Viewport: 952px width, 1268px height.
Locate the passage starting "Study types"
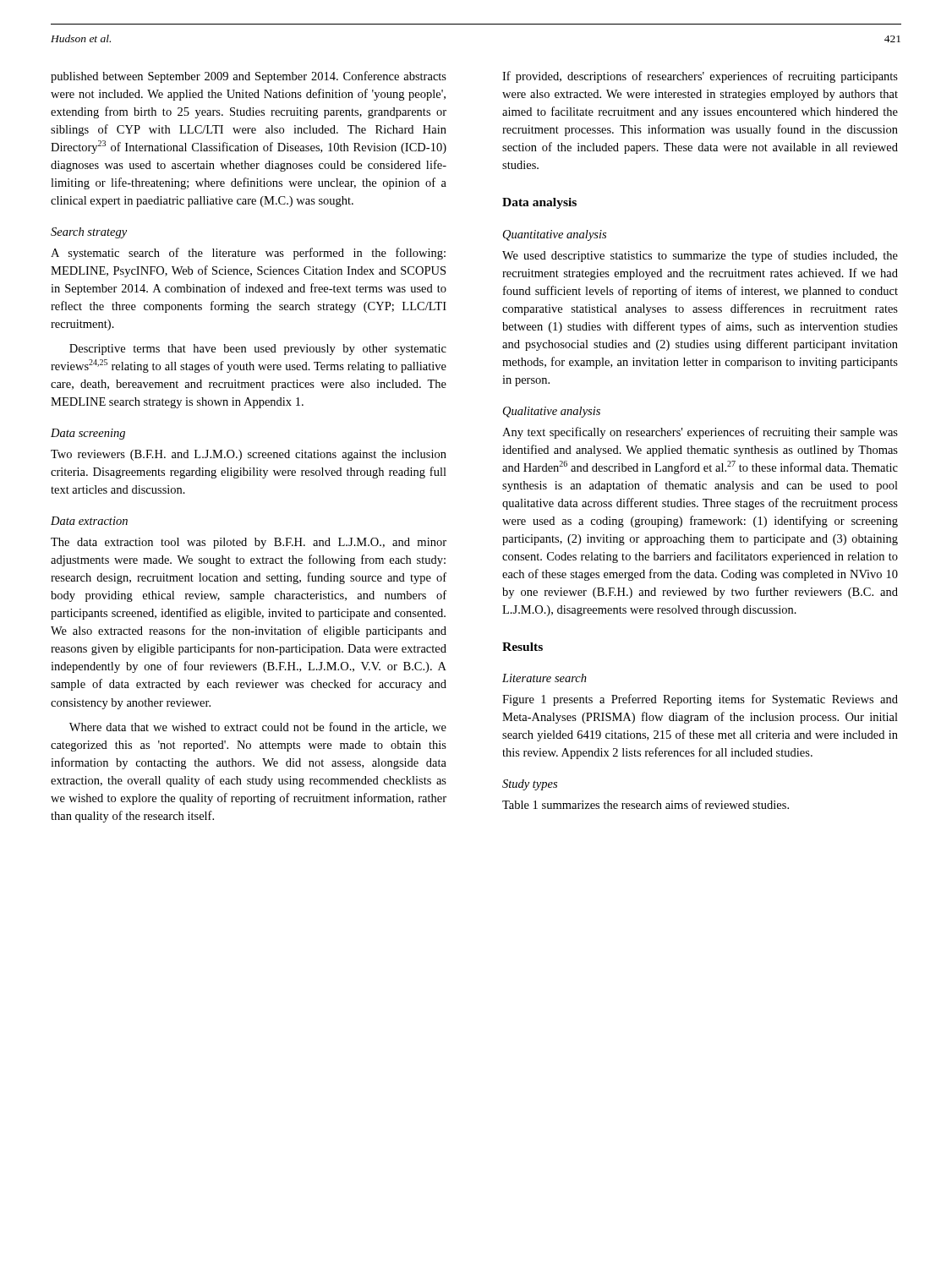click(530, 784)
